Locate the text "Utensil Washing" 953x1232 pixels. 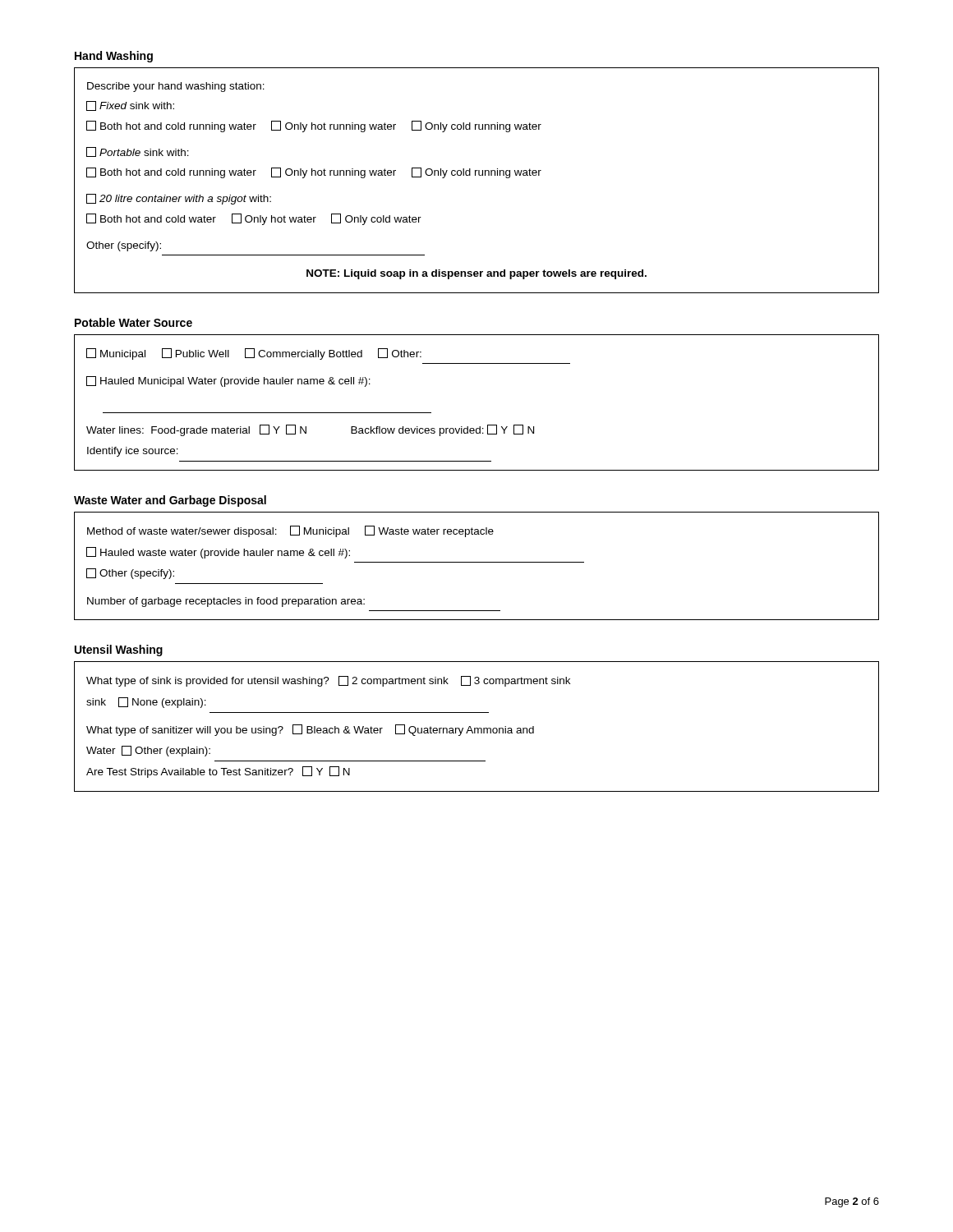click(x=118, y=650)
